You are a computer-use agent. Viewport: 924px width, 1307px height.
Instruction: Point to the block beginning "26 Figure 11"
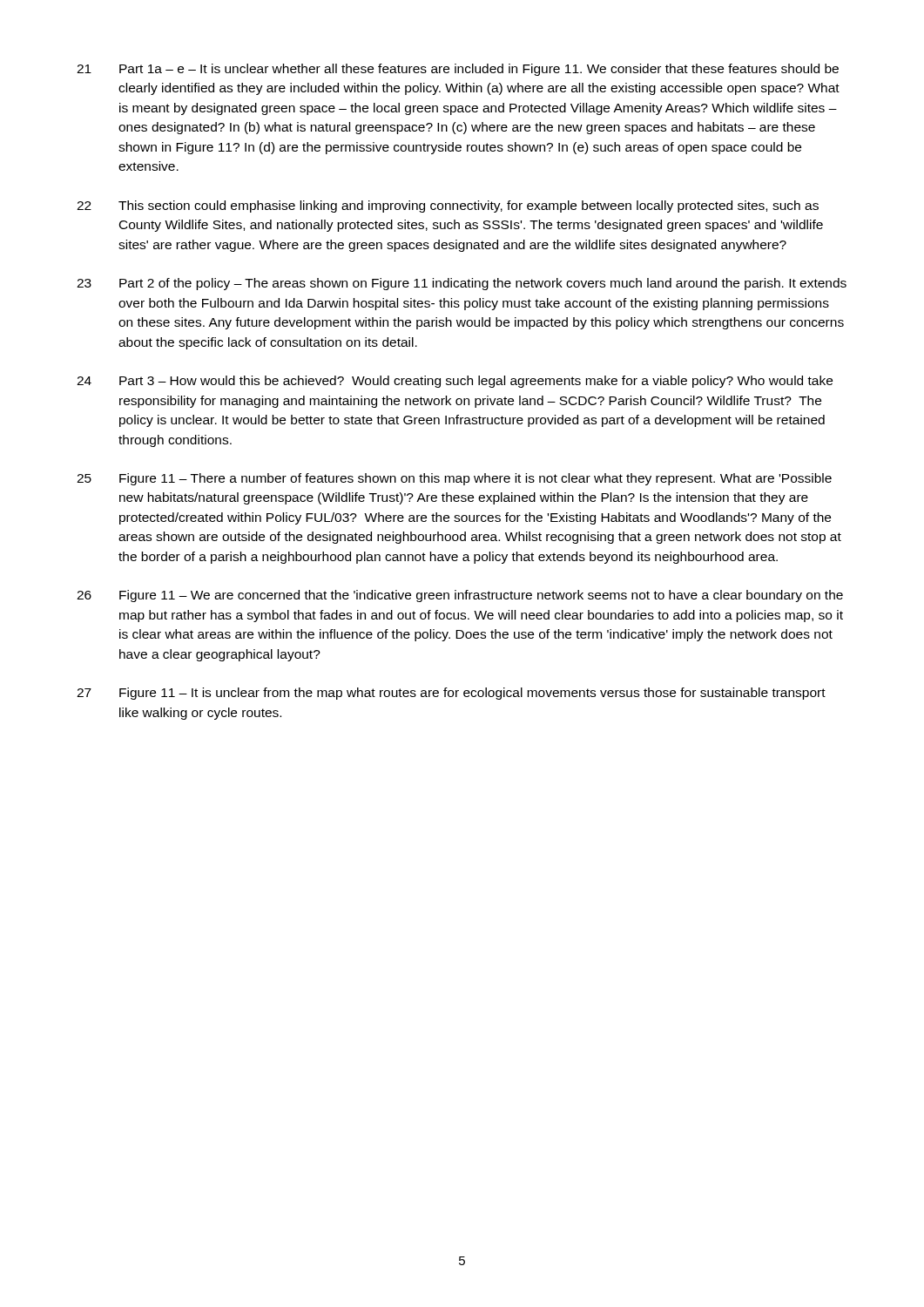coord(462,625)
